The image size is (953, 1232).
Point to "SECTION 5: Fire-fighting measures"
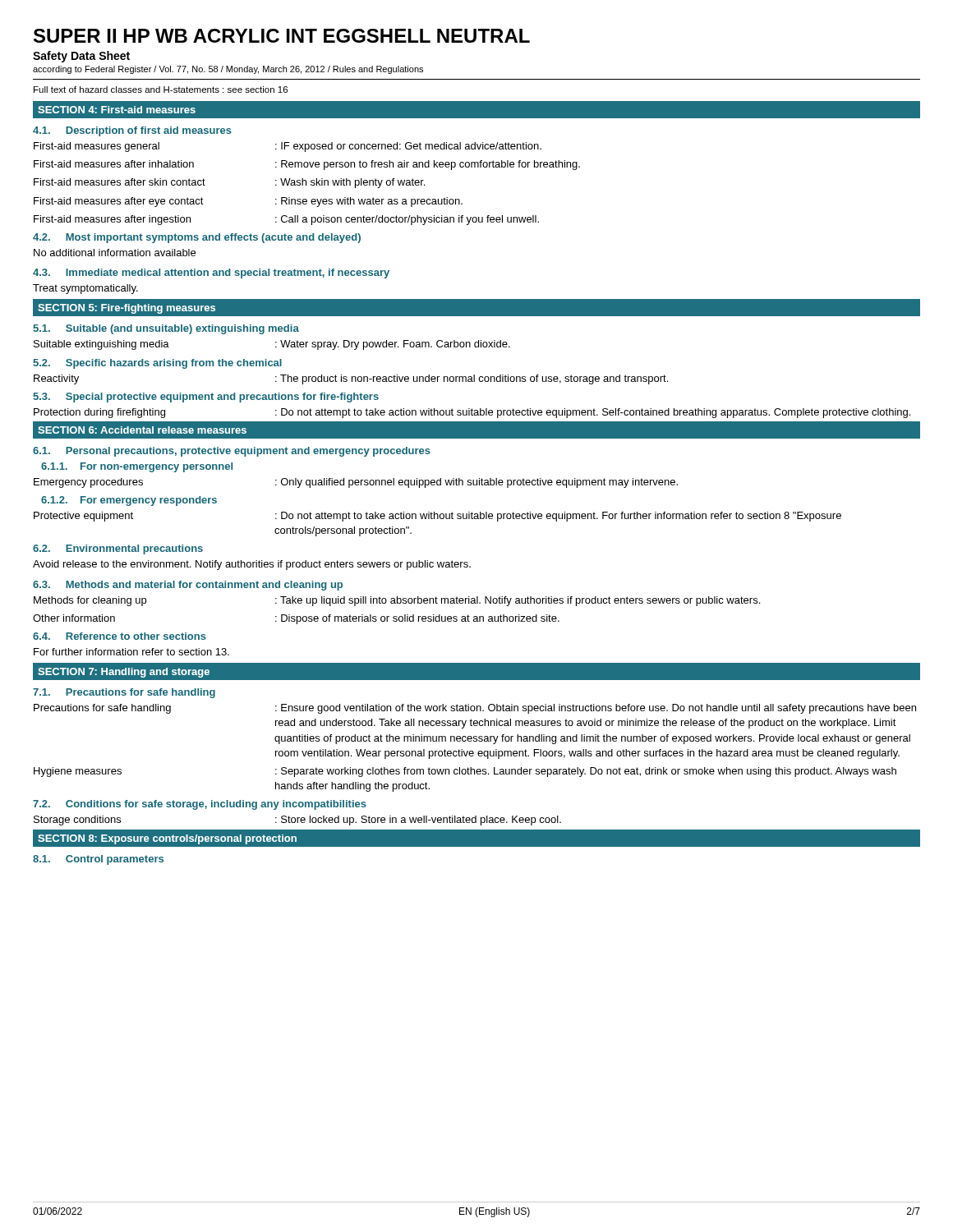pos(476,308)
